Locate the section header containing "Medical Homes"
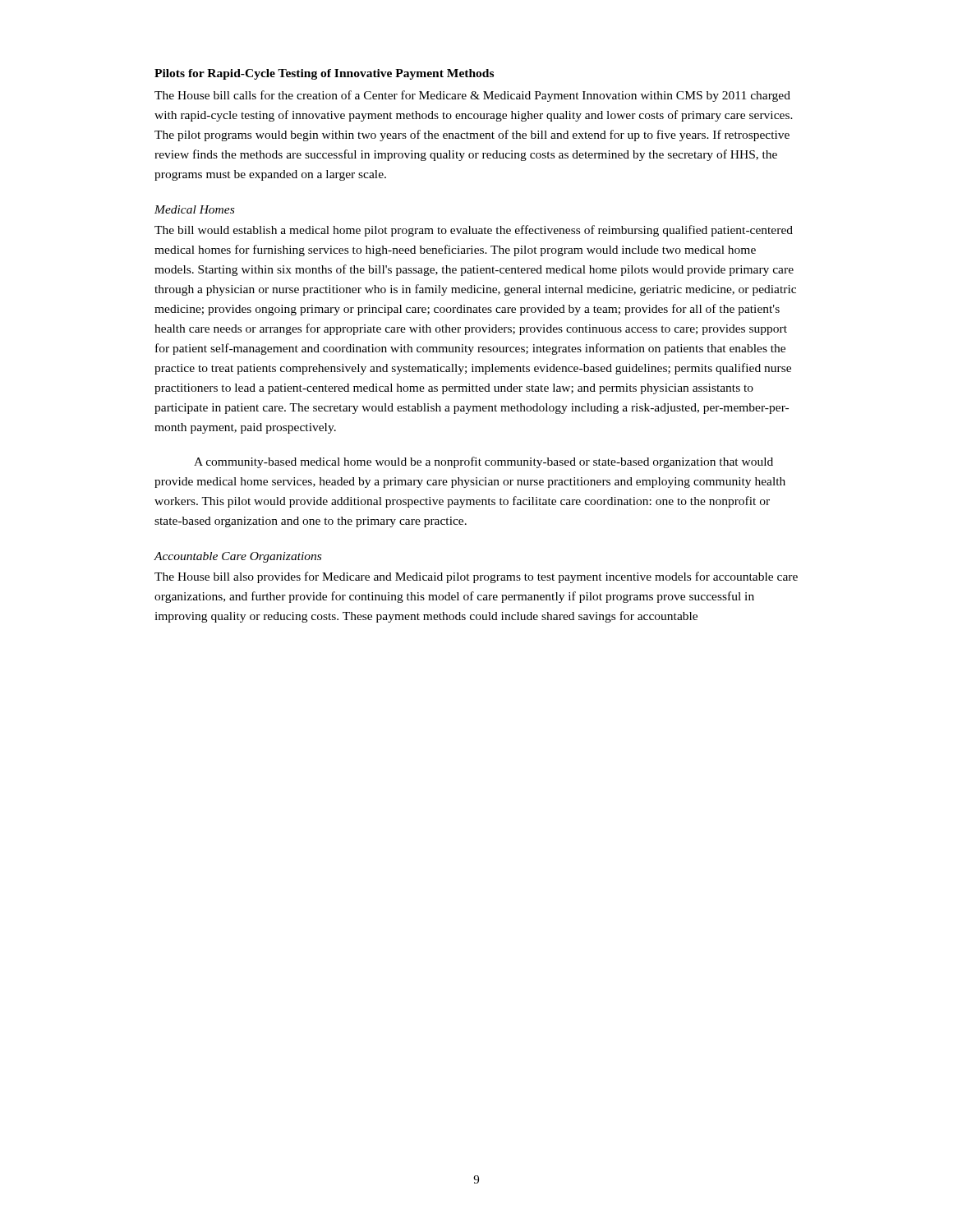Viewport: 953px width, 1232px height. (194, 209)
